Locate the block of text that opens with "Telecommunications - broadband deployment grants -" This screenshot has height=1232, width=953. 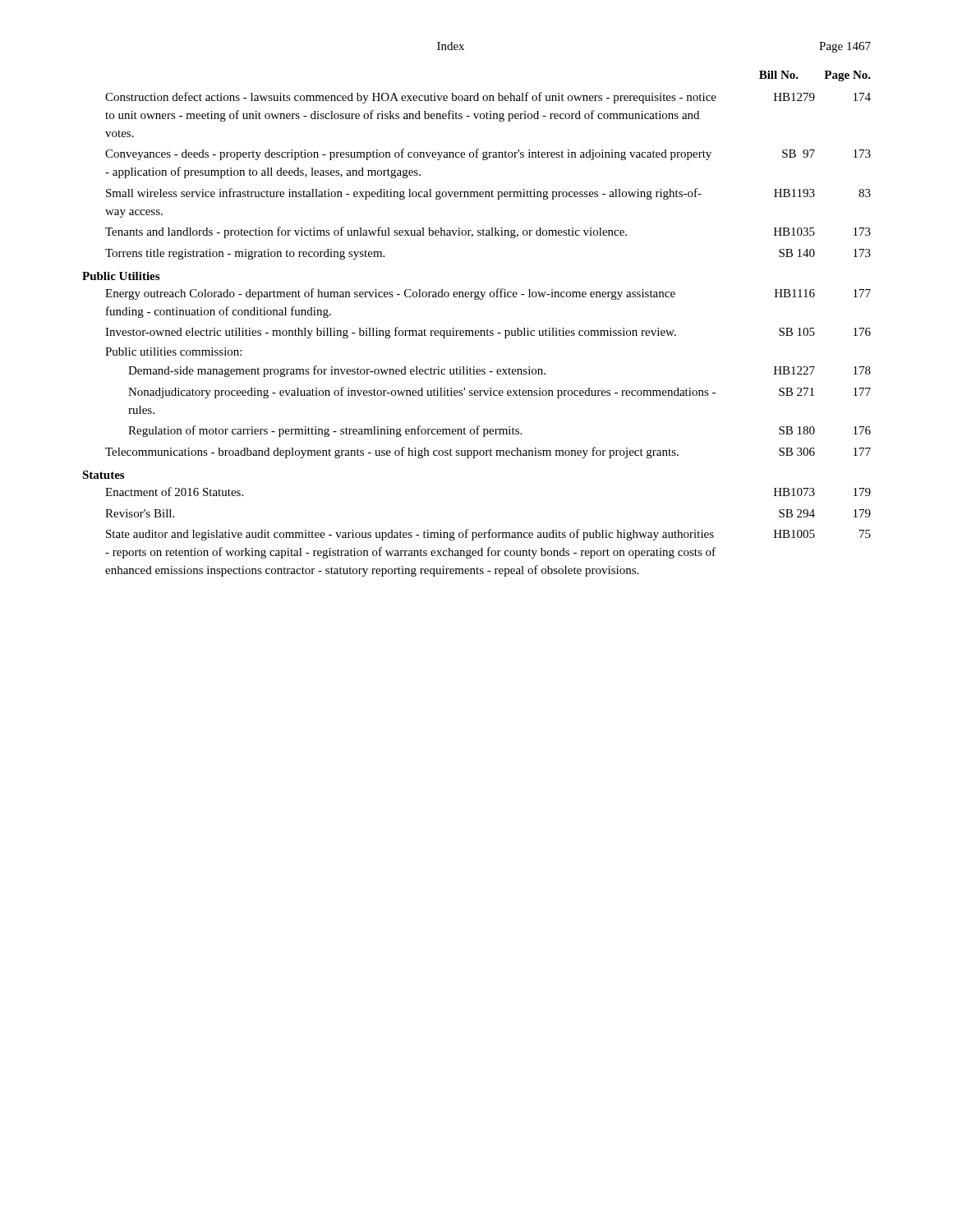[476, 452]
